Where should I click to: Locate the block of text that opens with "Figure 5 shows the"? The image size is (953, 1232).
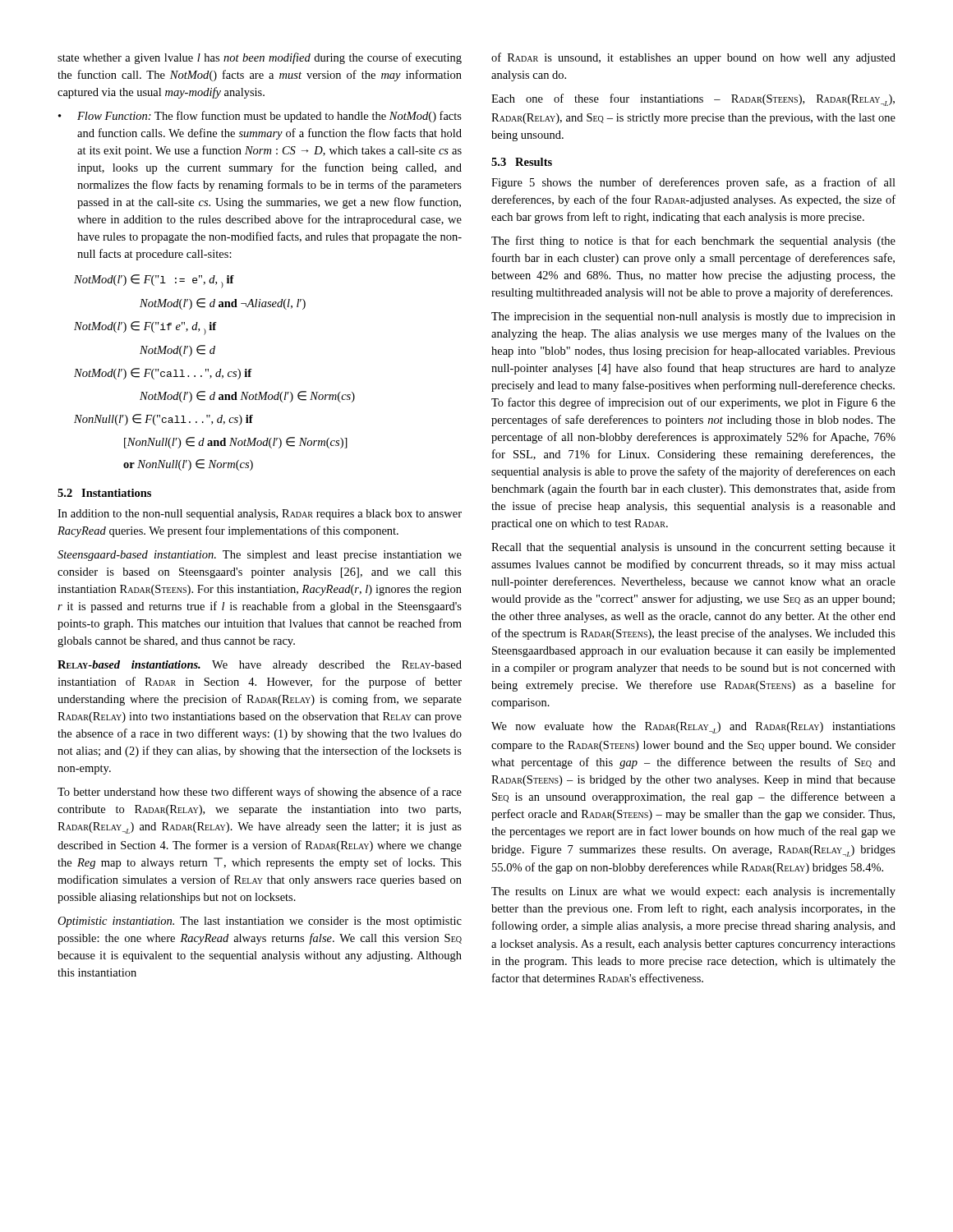(693, 200)
